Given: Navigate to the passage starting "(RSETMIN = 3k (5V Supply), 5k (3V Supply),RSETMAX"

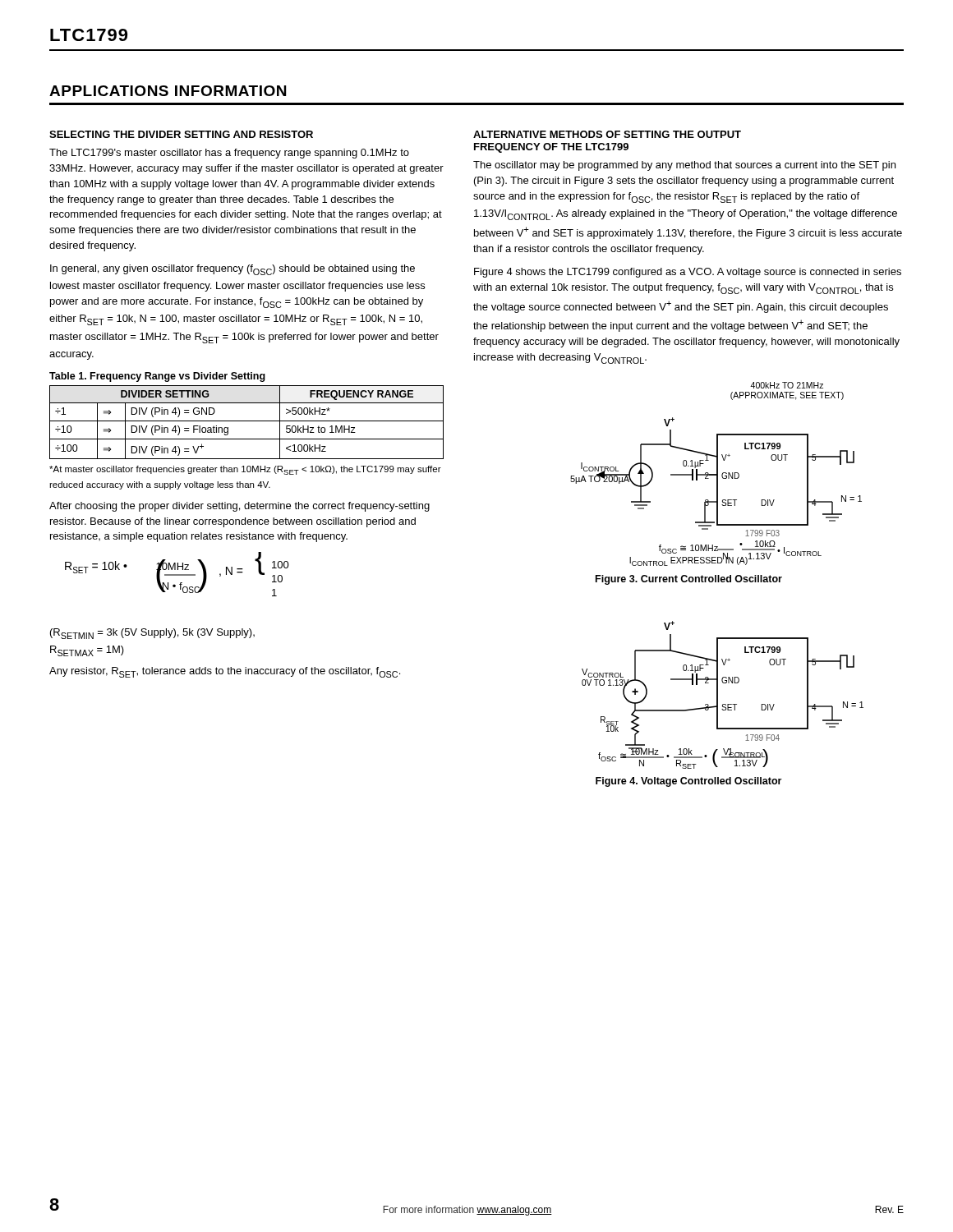Looking at the screenshot, I should (246, 643).
